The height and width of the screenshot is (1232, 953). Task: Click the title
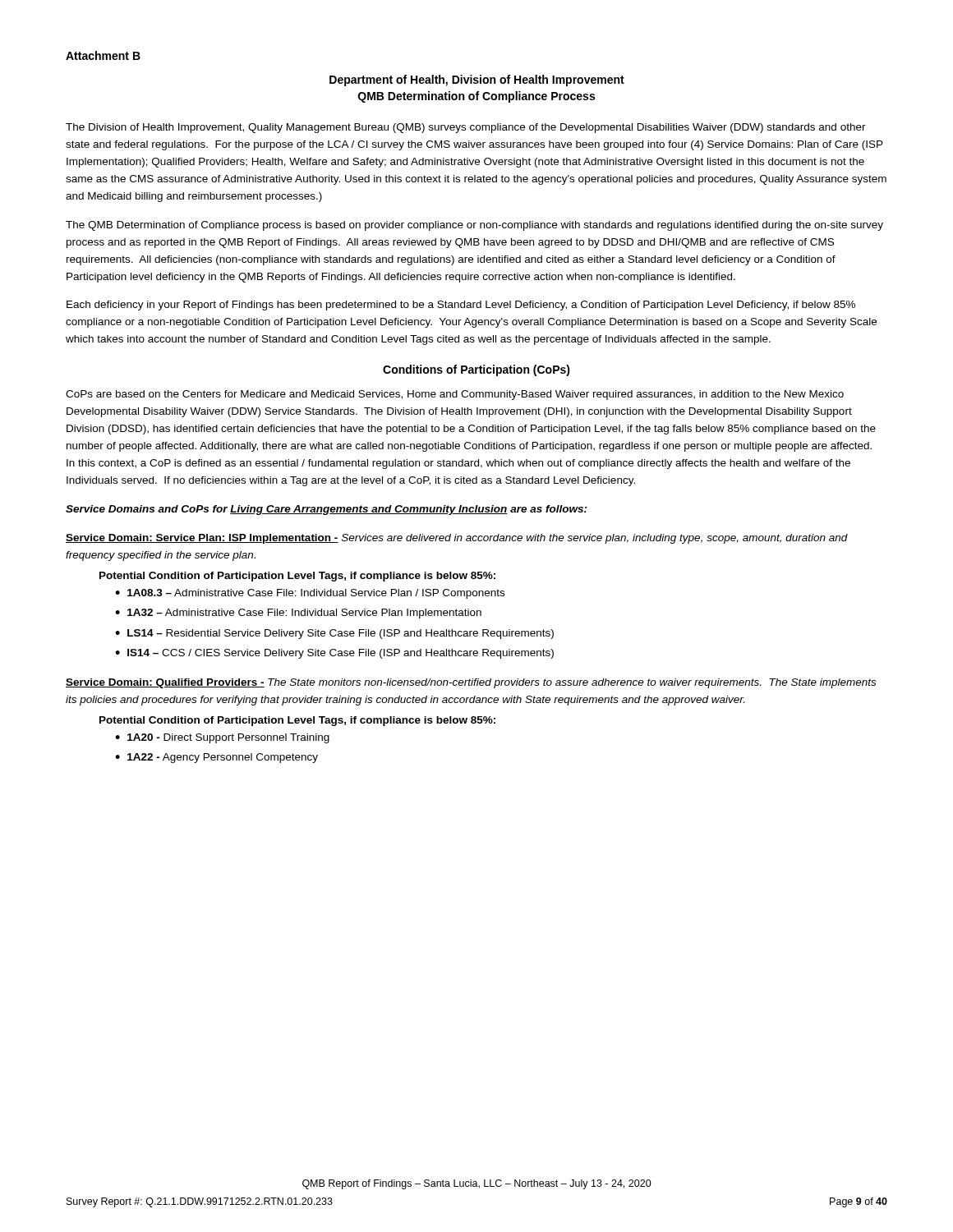[x=476, y=88]
